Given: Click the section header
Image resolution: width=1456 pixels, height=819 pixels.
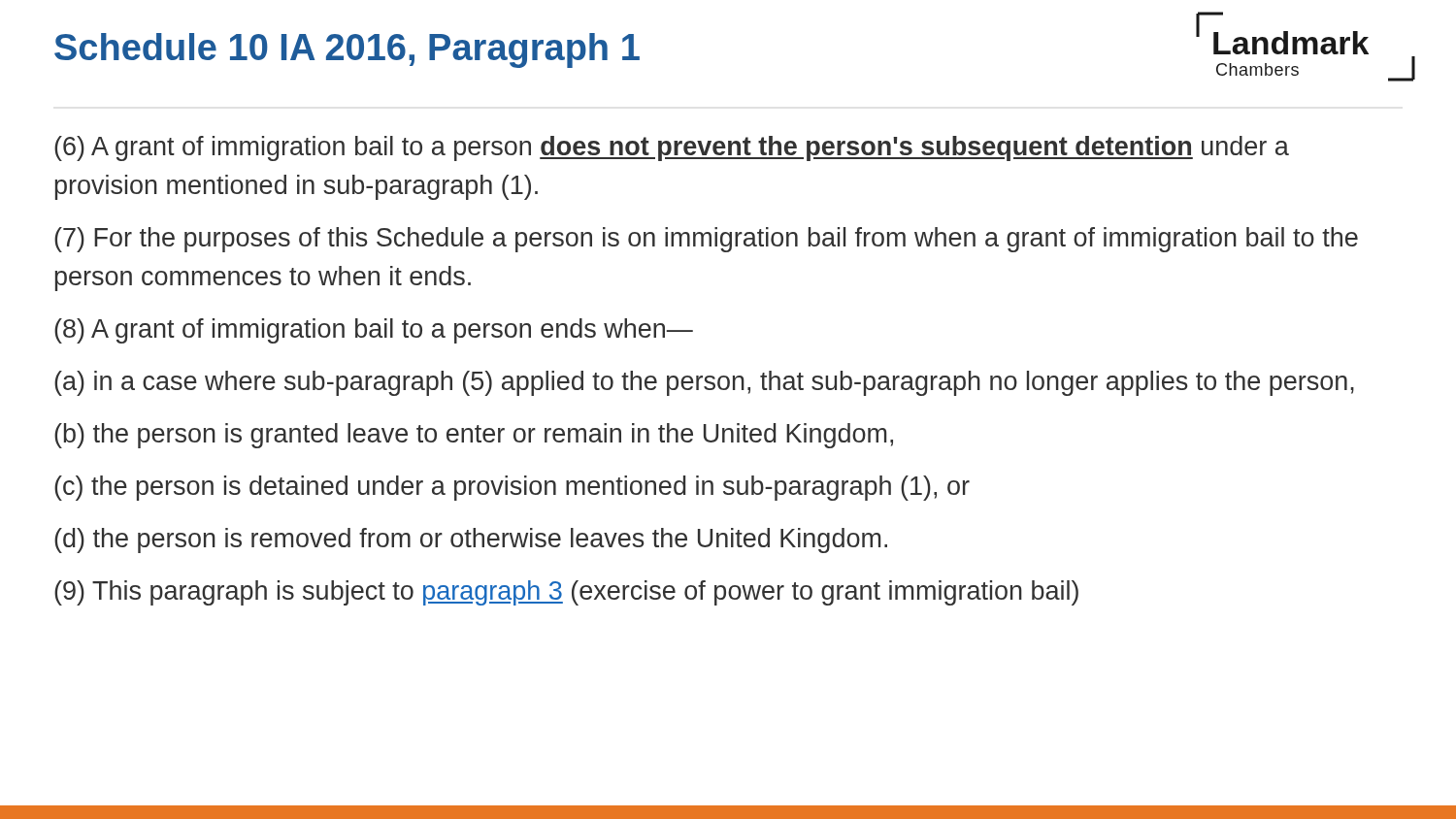Looking at the screenshot, I should point(347,48).
